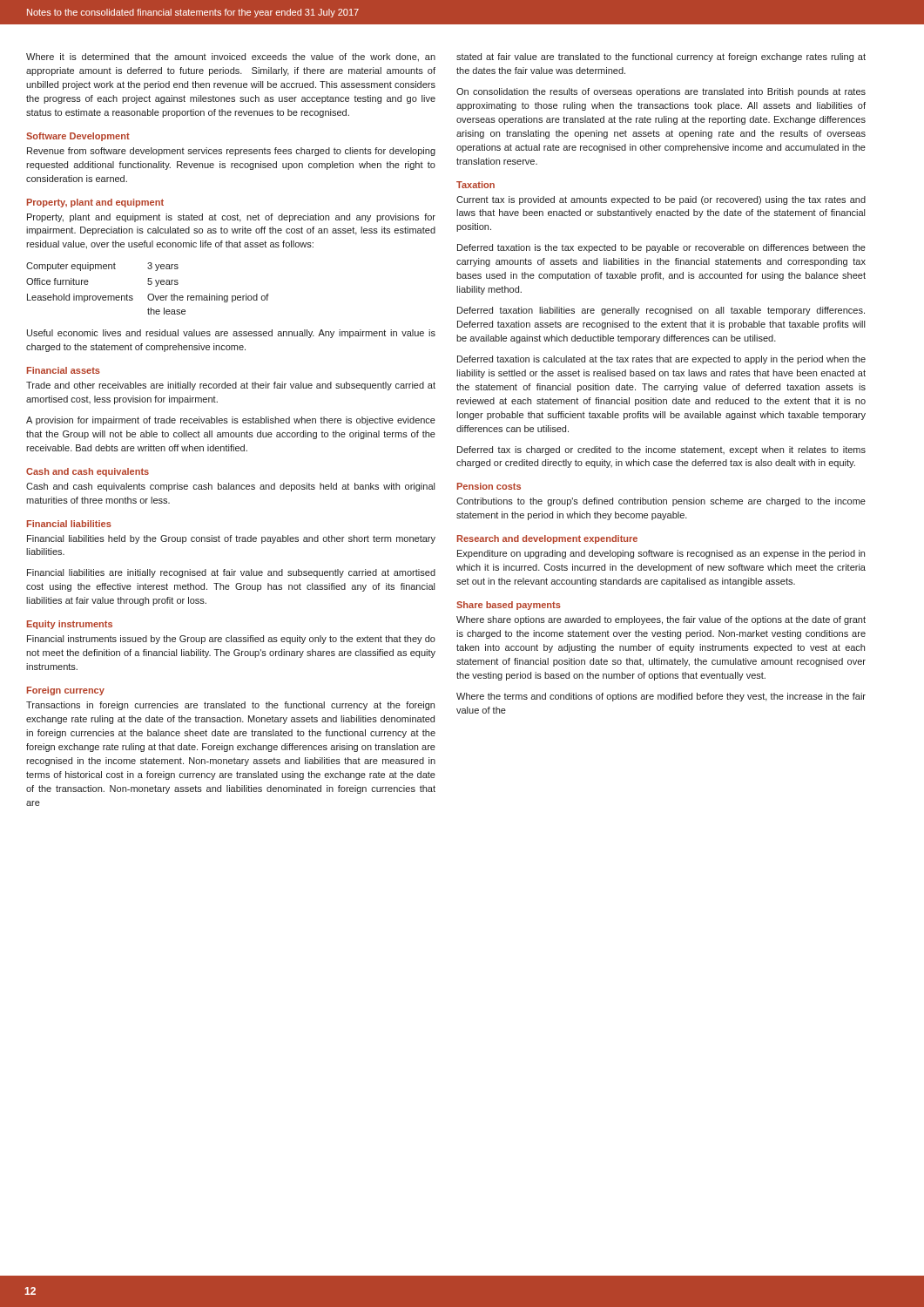Find the text block with the text "Financial liabilities held by the"
924x1307 pixels.
231,546
